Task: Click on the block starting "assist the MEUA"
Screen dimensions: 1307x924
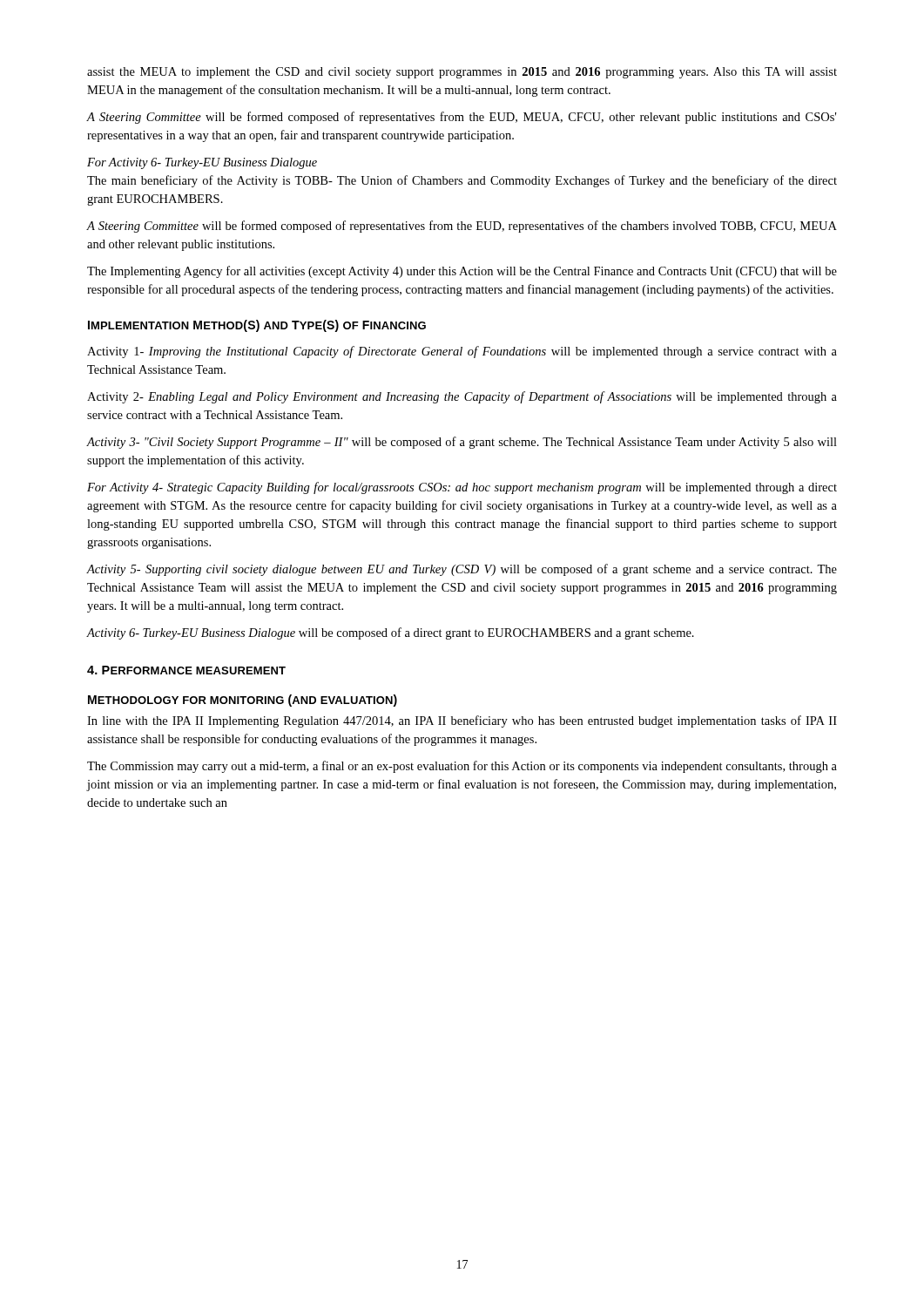Action: tap(462, 104)
